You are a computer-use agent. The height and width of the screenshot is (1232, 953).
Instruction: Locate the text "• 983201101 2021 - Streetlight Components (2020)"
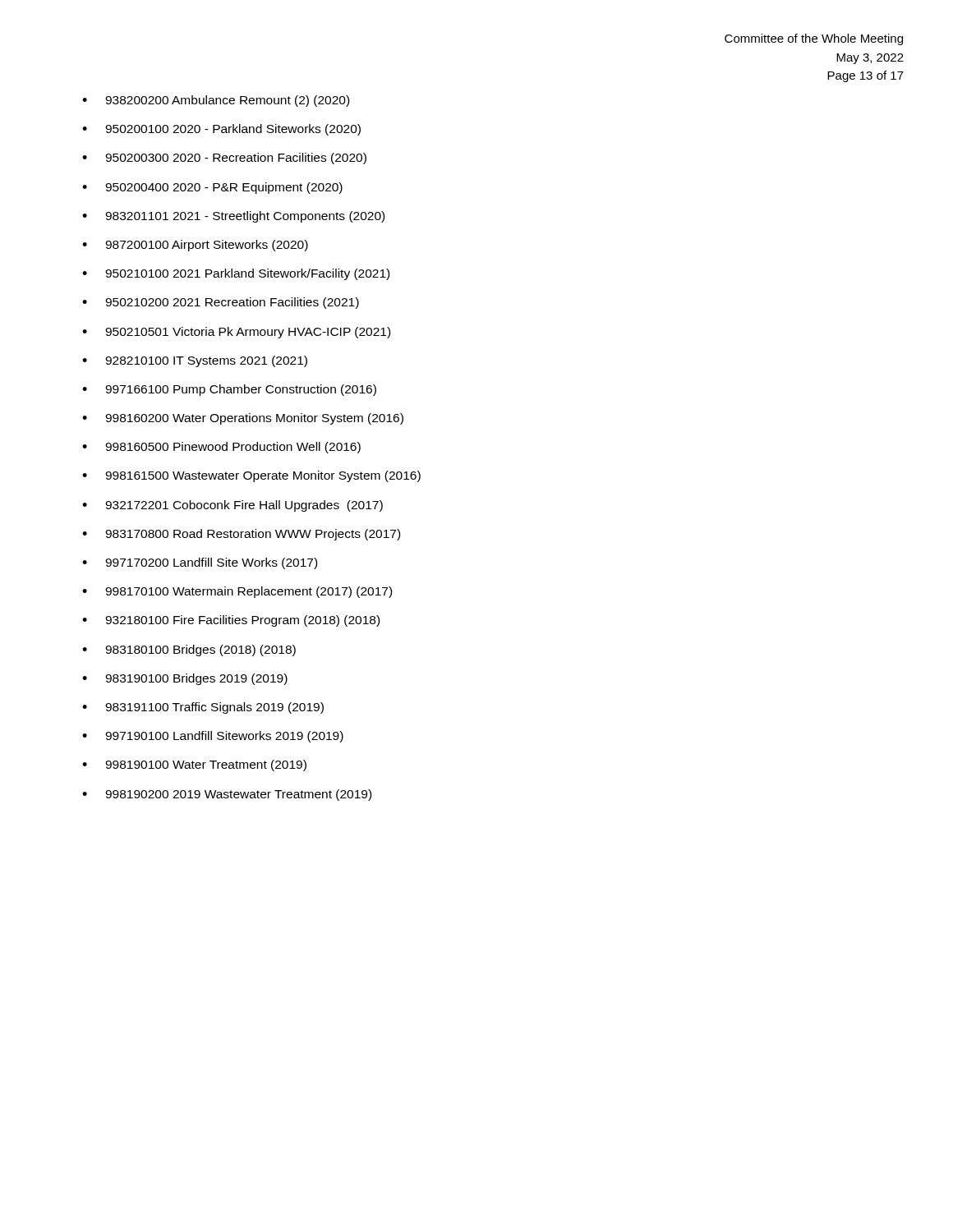(x=234, y=216)
